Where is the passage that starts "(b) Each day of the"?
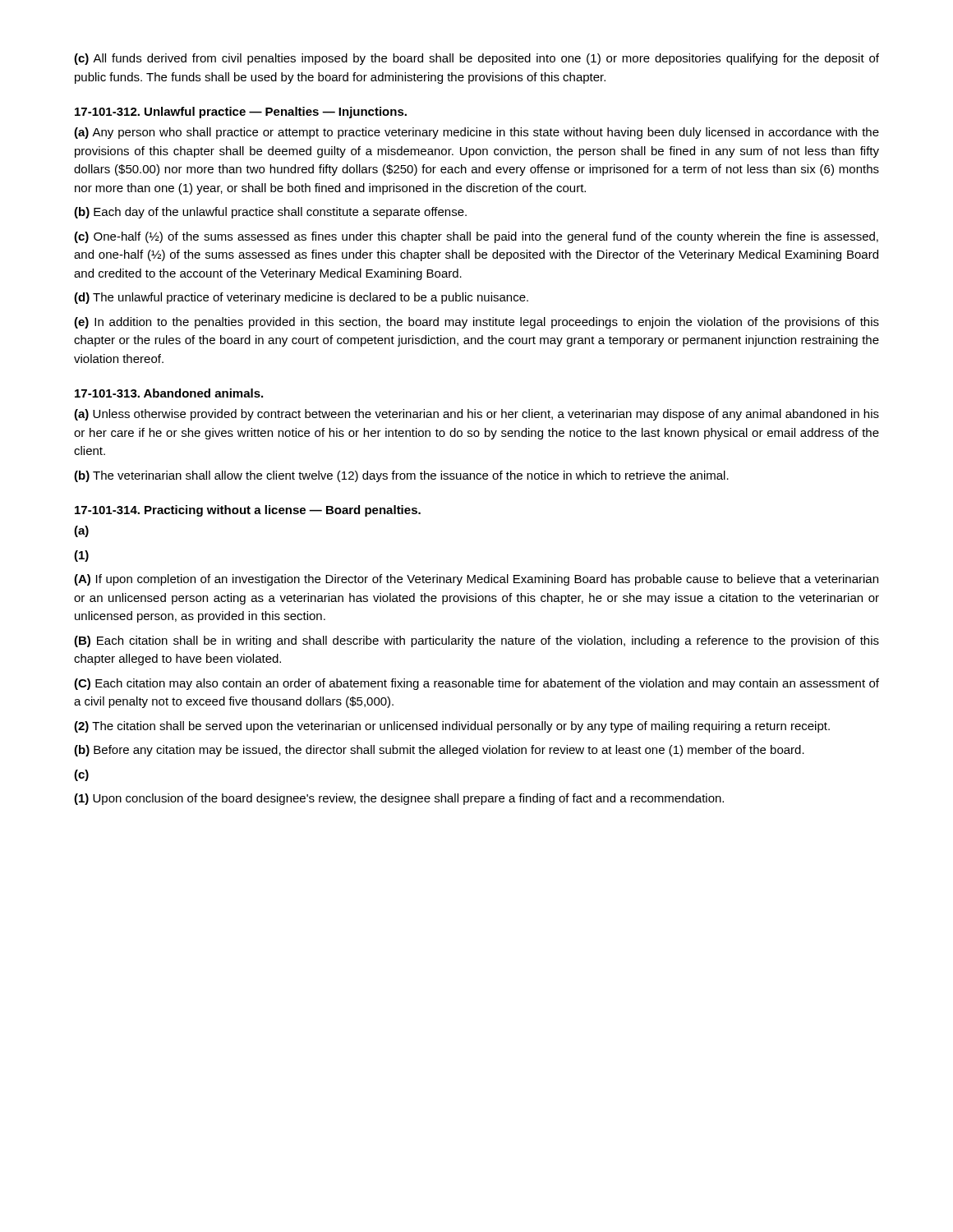Screen dimensions: 1232x953 click(x=271, y=211)
